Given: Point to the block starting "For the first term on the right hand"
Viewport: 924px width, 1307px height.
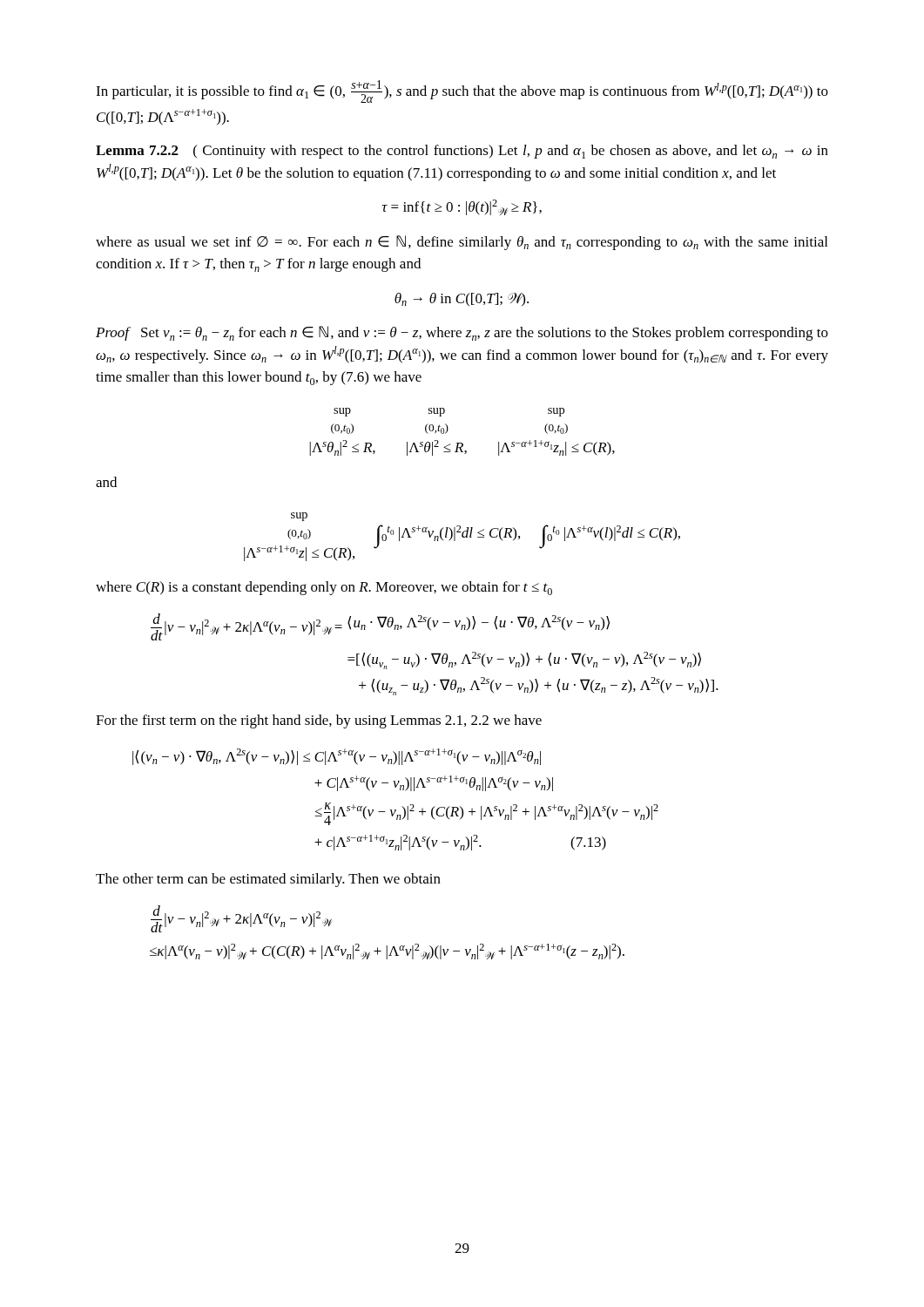Looking at the screenshot, I should 319,720.
